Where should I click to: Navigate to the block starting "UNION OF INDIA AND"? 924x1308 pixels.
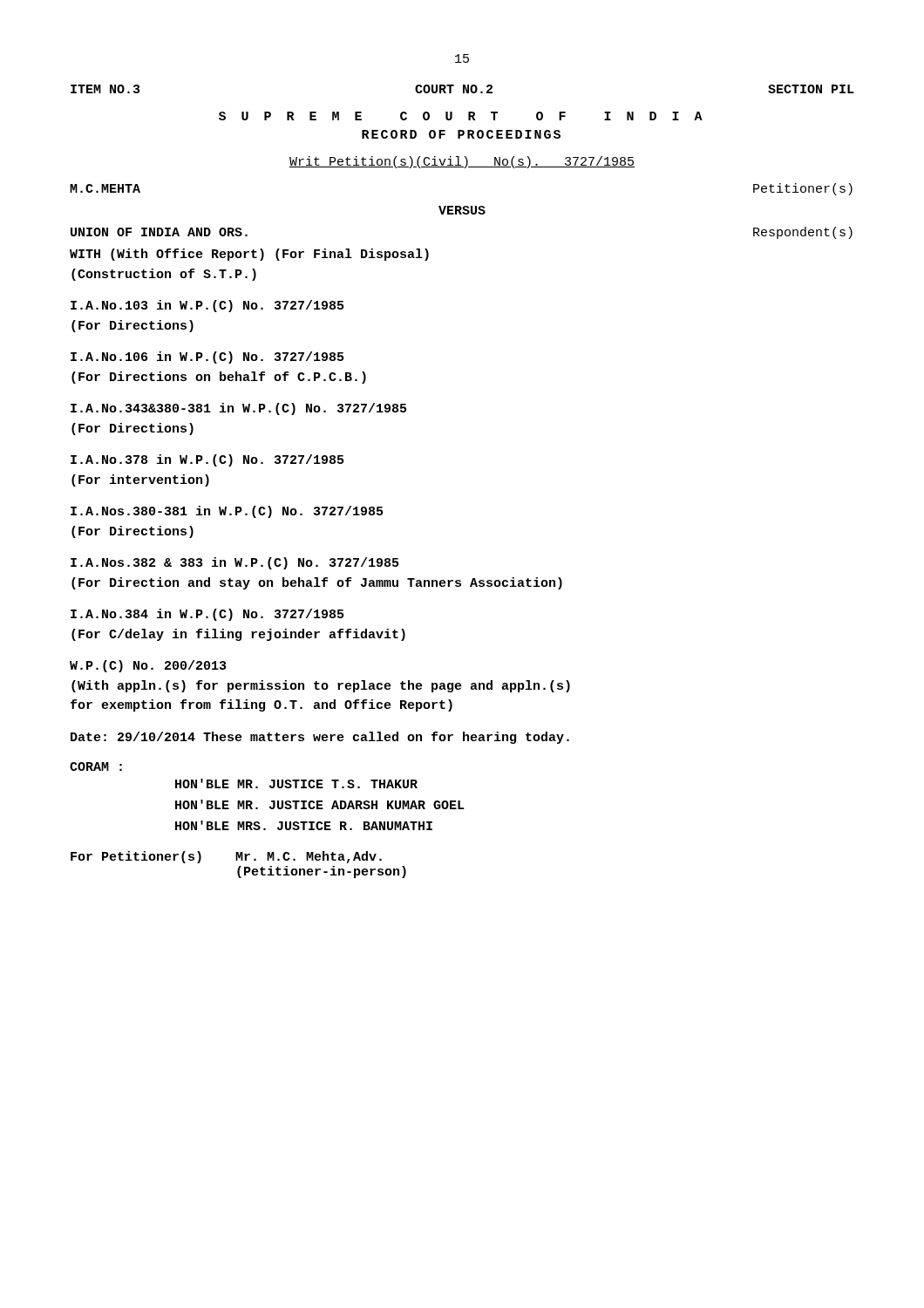162,232
